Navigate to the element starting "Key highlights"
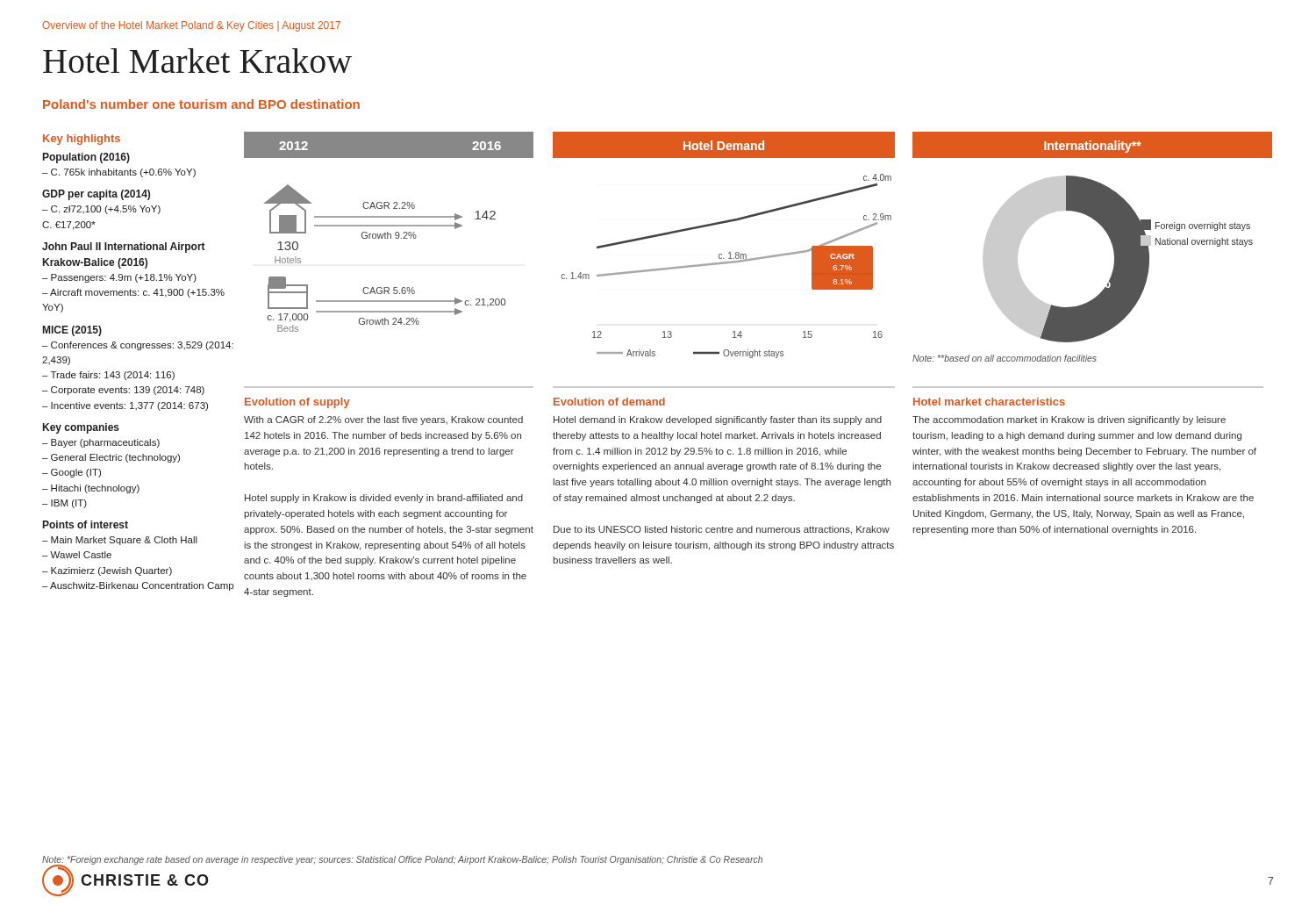This screenshot has height=912, width=1316. (81, 138)
